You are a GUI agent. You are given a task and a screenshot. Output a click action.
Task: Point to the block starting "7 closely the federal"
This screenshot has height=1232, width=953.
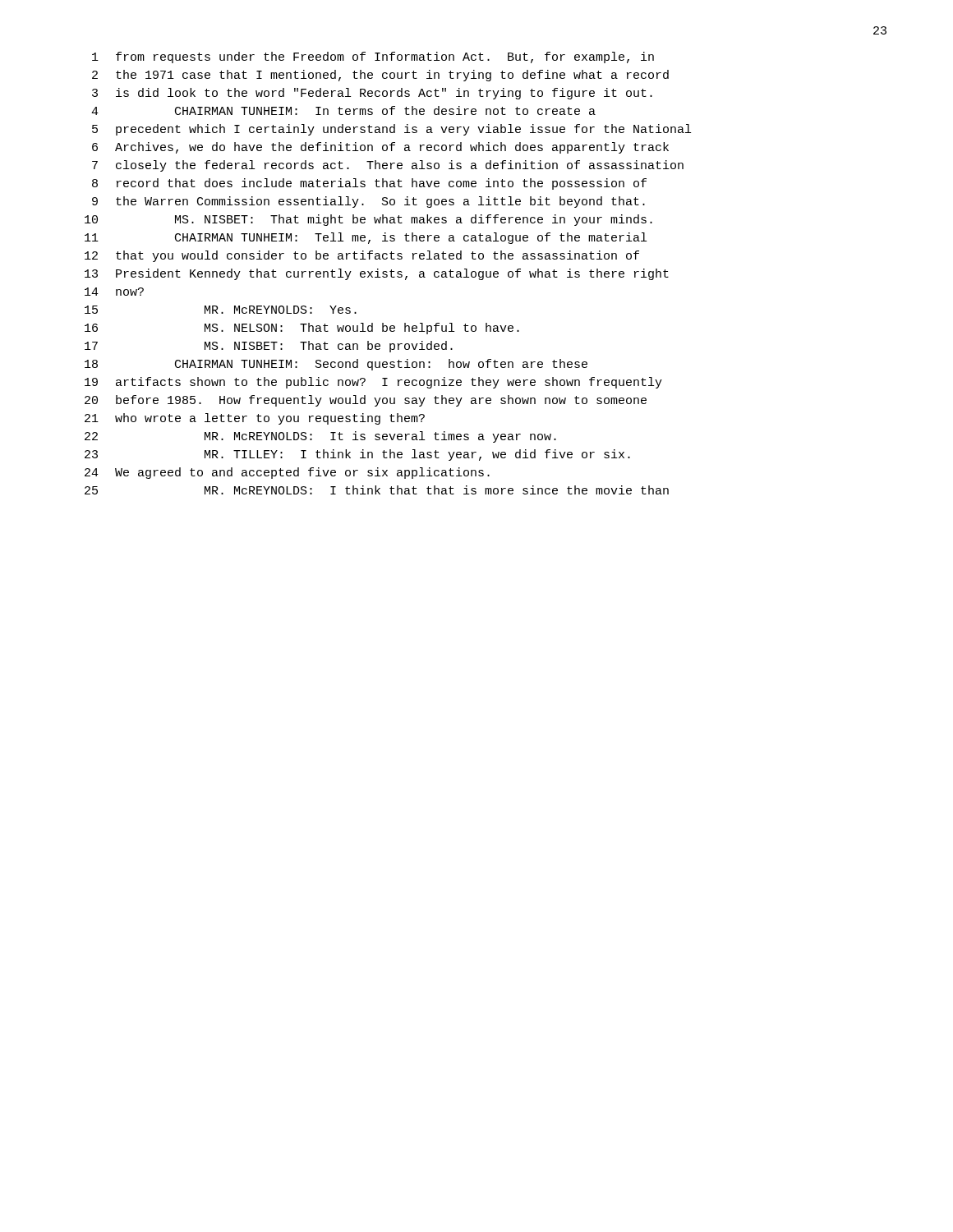(x=476, y=167)
